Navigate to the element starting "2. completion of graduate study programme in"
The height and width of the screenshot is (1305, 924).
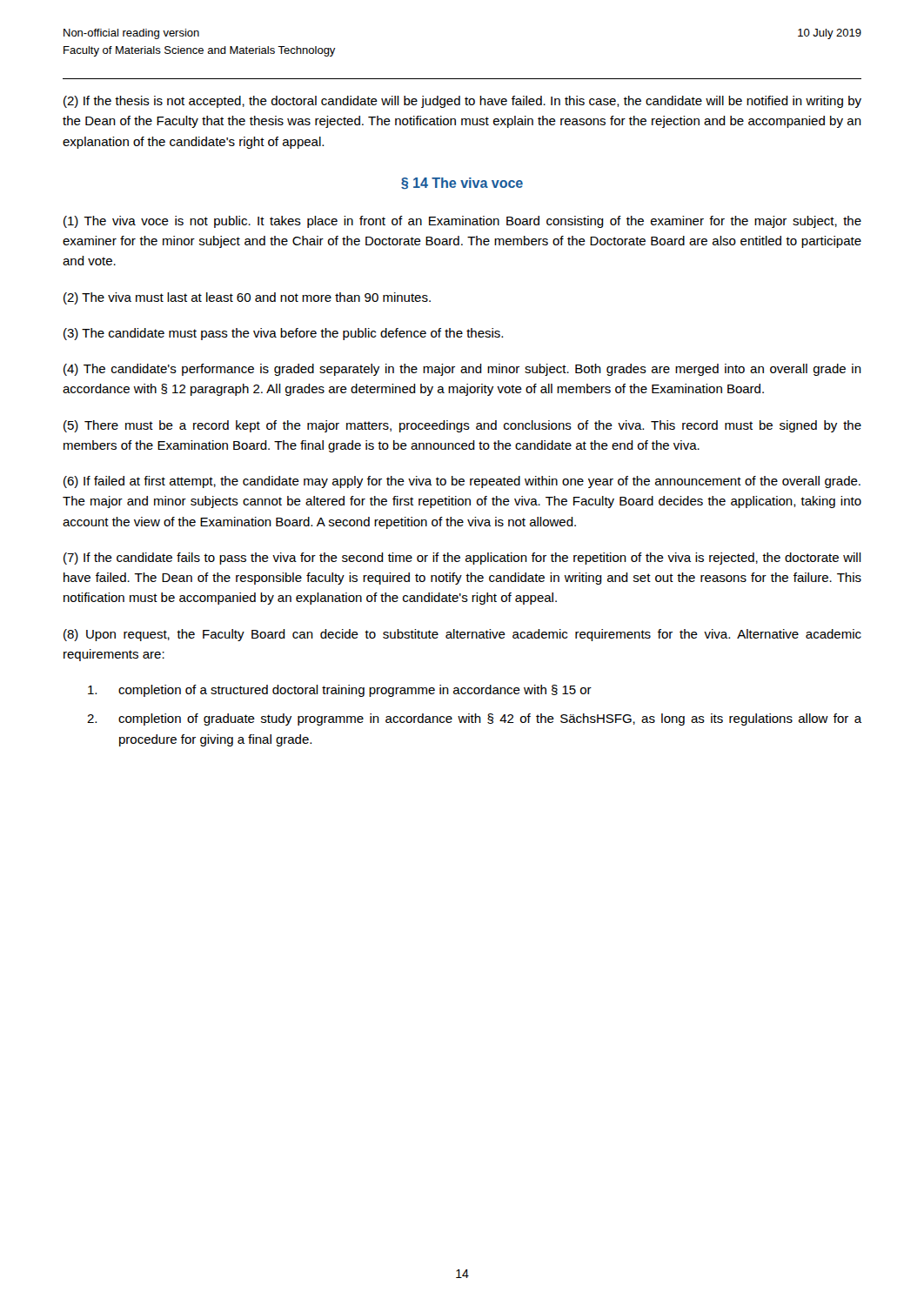474,729
